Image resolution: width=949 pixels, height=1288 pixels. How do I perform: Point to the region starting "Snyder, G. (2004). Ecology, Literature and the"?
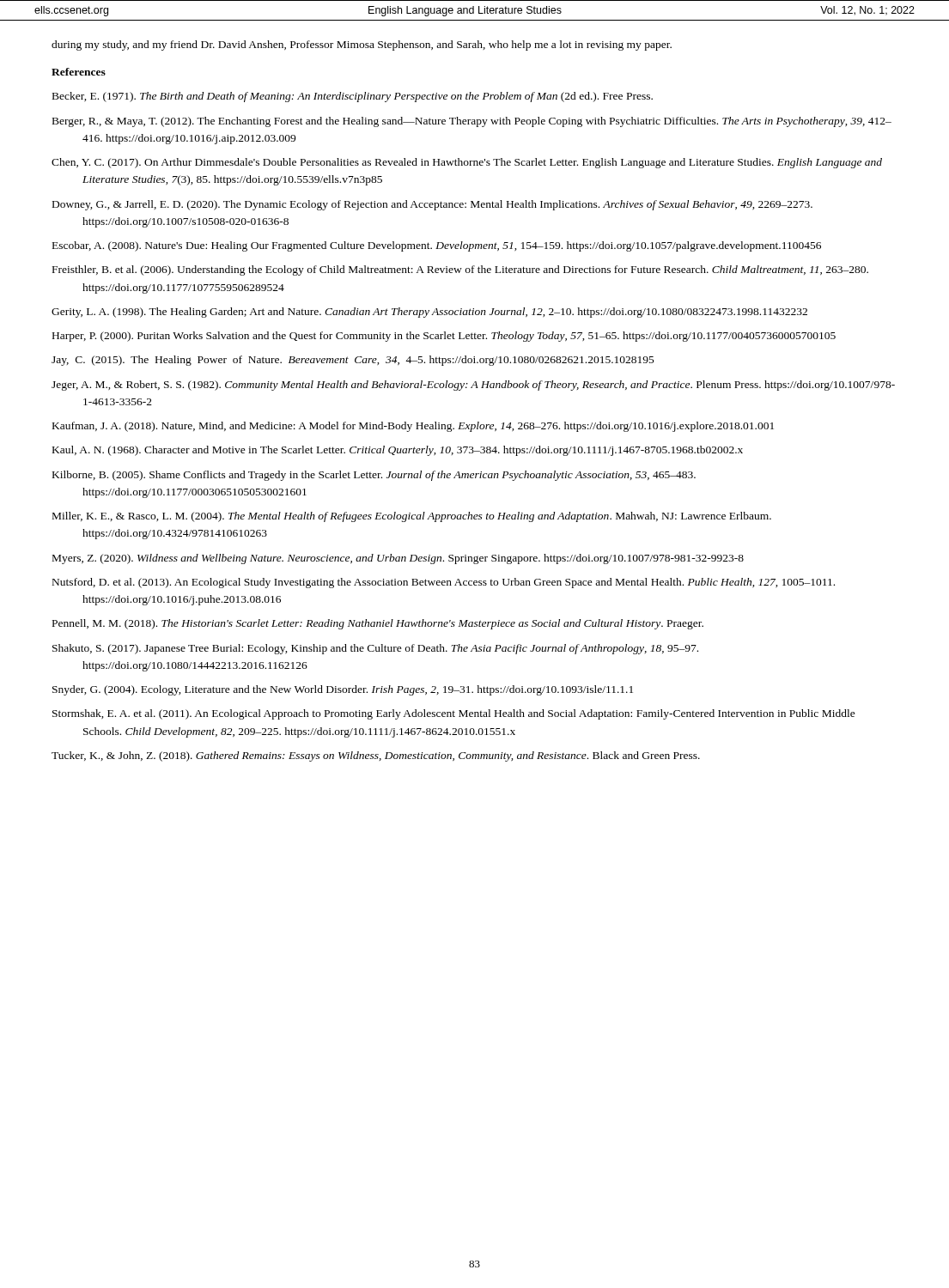pos(343,689)
